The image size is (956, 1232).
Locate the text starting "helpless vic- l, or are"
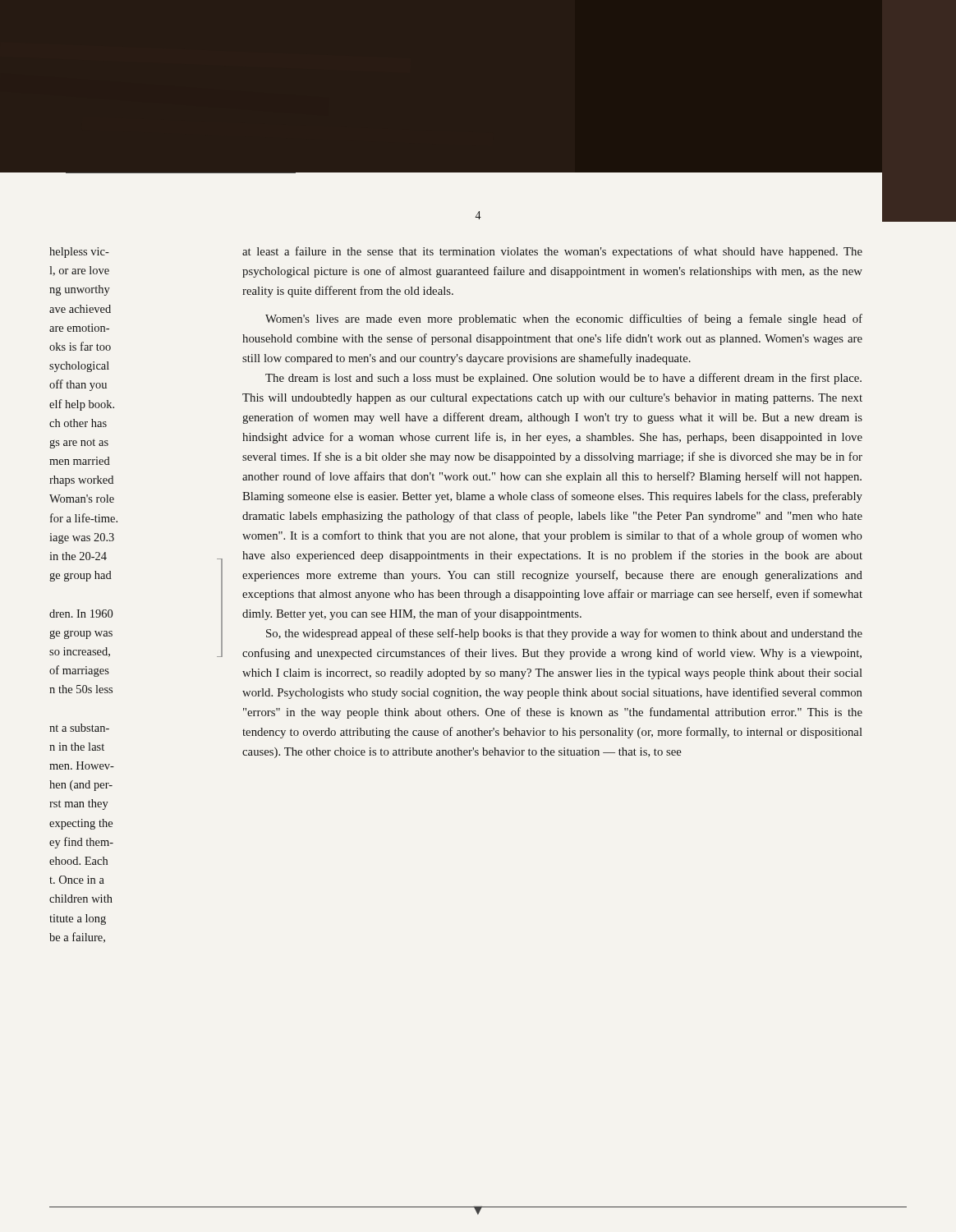(x=79, y=253)
